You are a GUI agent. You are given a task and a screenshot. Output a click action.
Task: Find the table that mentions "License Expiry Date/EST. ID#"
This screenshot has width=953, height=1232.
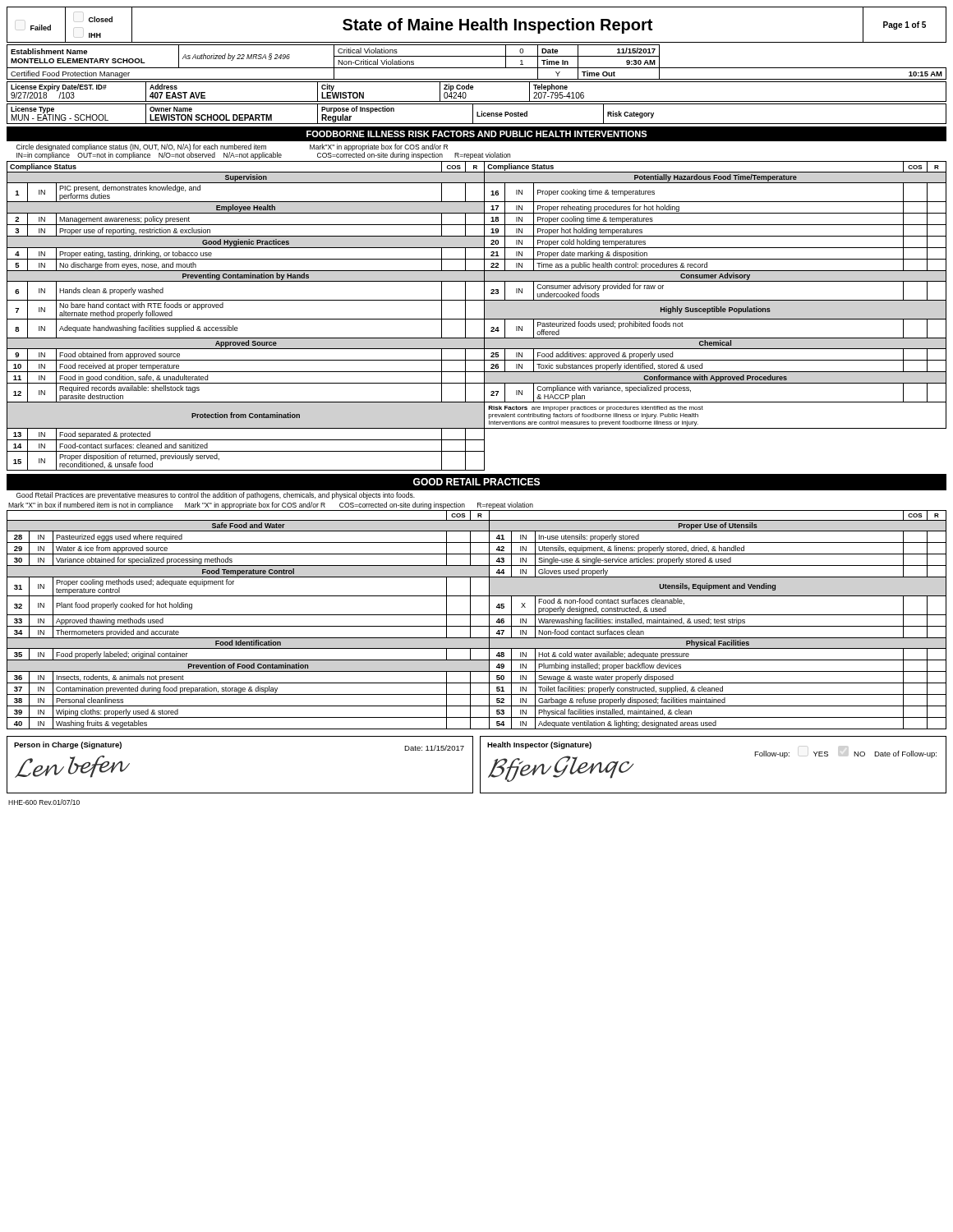tap(476, 92)
